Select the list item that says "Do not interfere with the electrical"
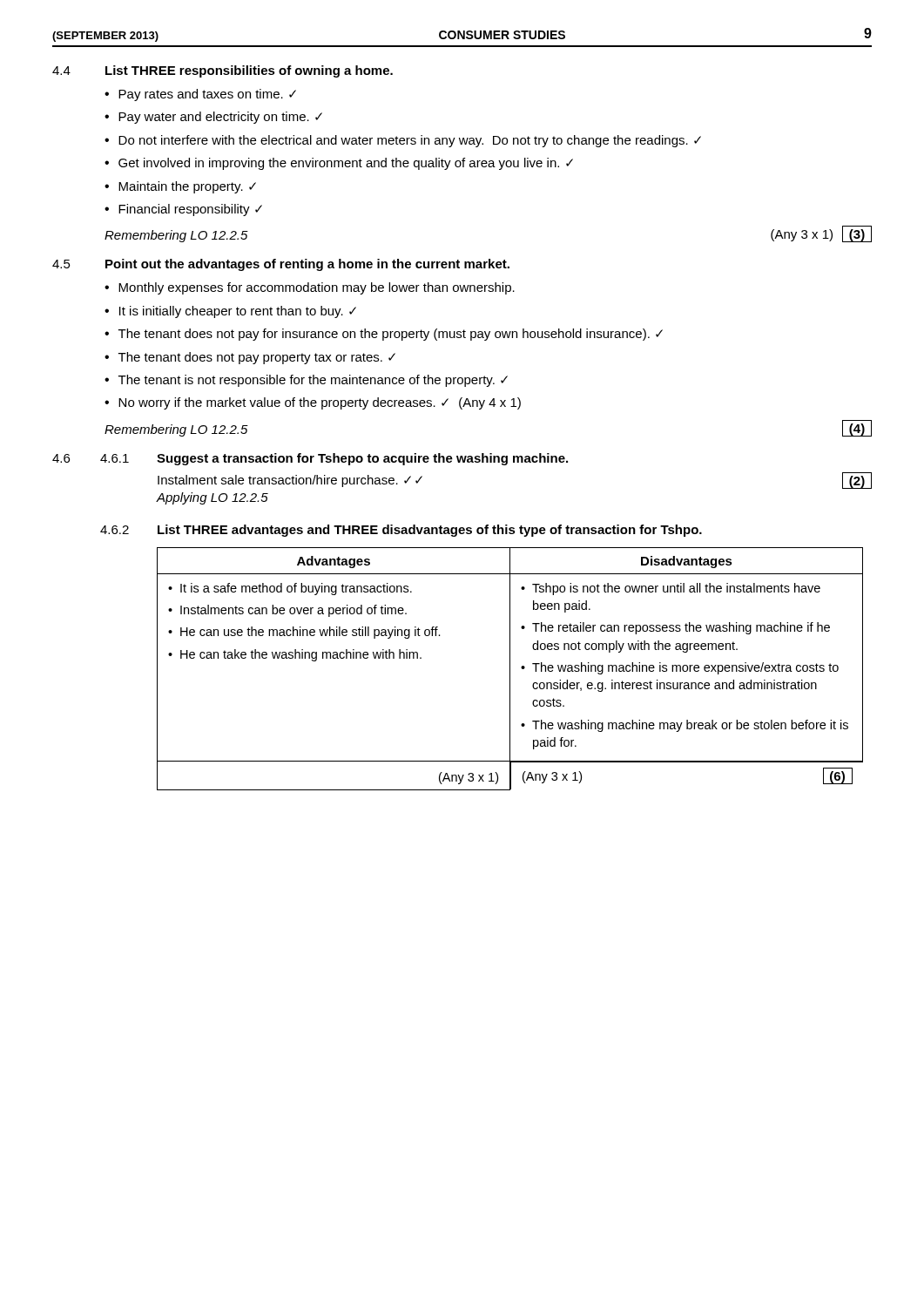The width and height of the screenshot is (924, 1307). point(411,140)
